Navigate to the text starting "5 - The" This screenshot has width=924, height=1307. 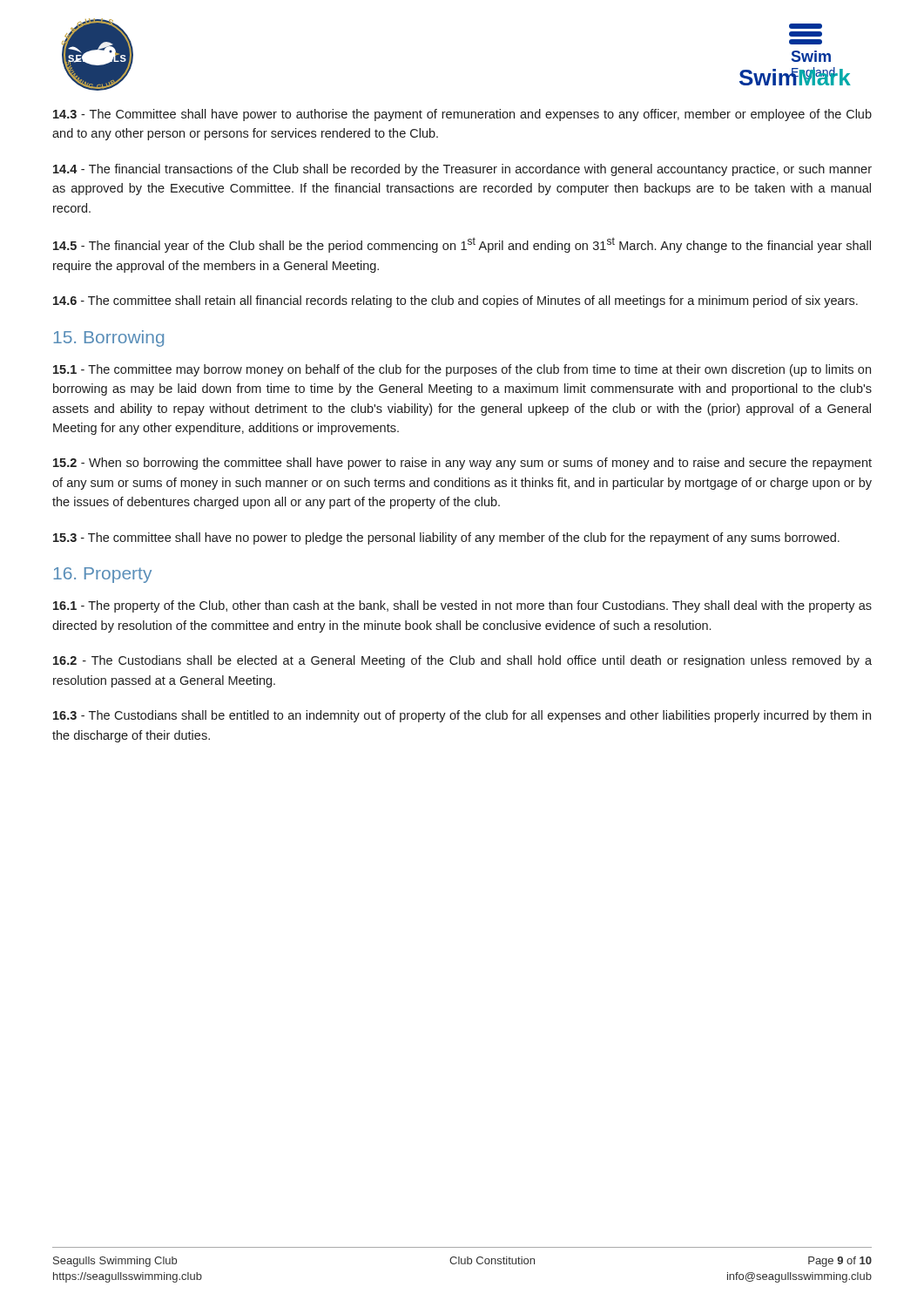[x=462, y=254]
